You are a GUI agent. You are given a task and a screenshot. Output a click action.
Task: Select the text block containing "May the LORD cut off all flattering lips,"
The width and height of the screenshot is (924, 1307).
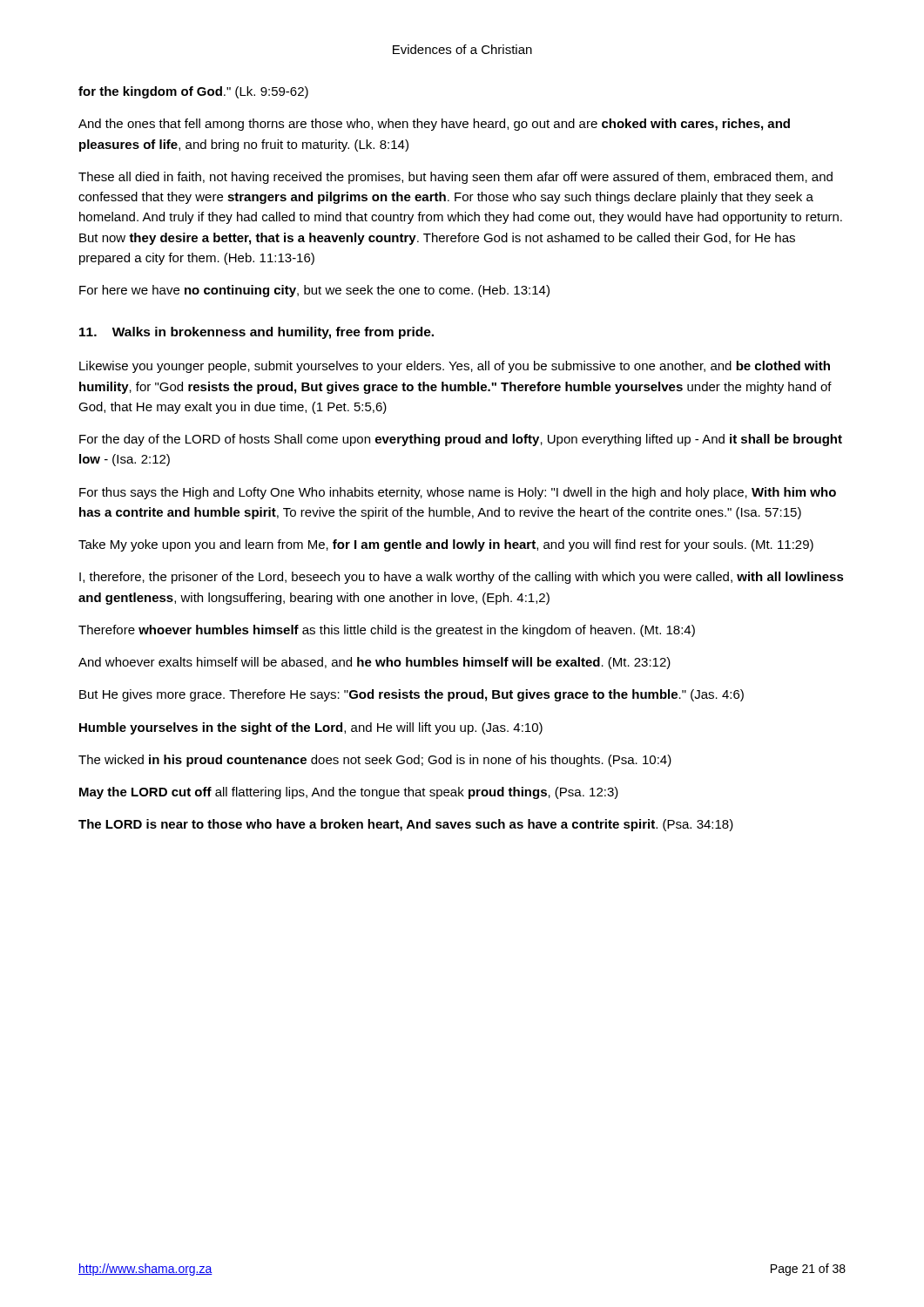(x=348, y=792)
